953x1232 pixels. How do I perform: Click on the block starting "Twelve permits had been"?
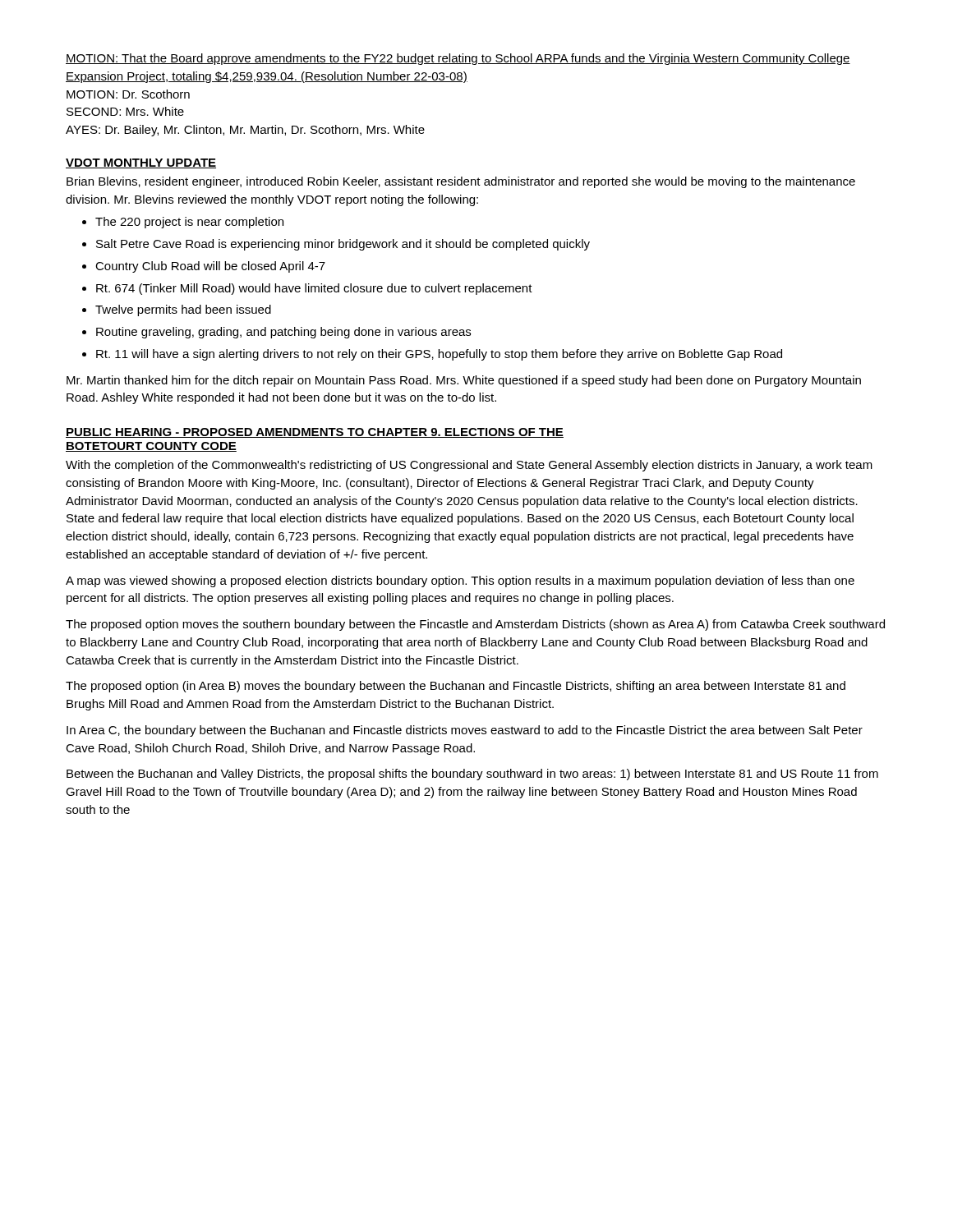[x=183, y=309]
